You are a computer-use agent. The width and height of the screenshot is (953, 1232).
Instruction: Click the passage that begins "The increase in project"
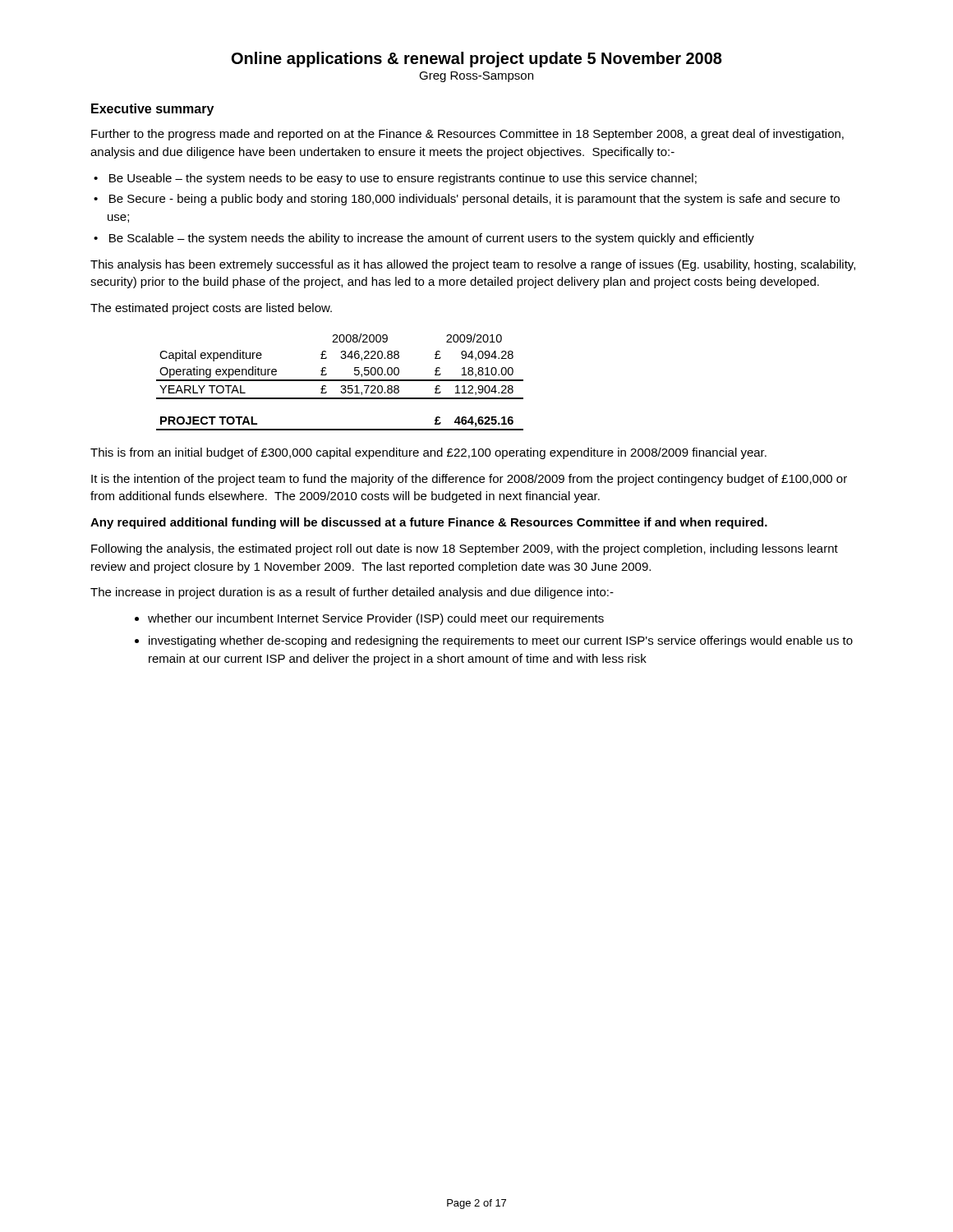point(352,592)
